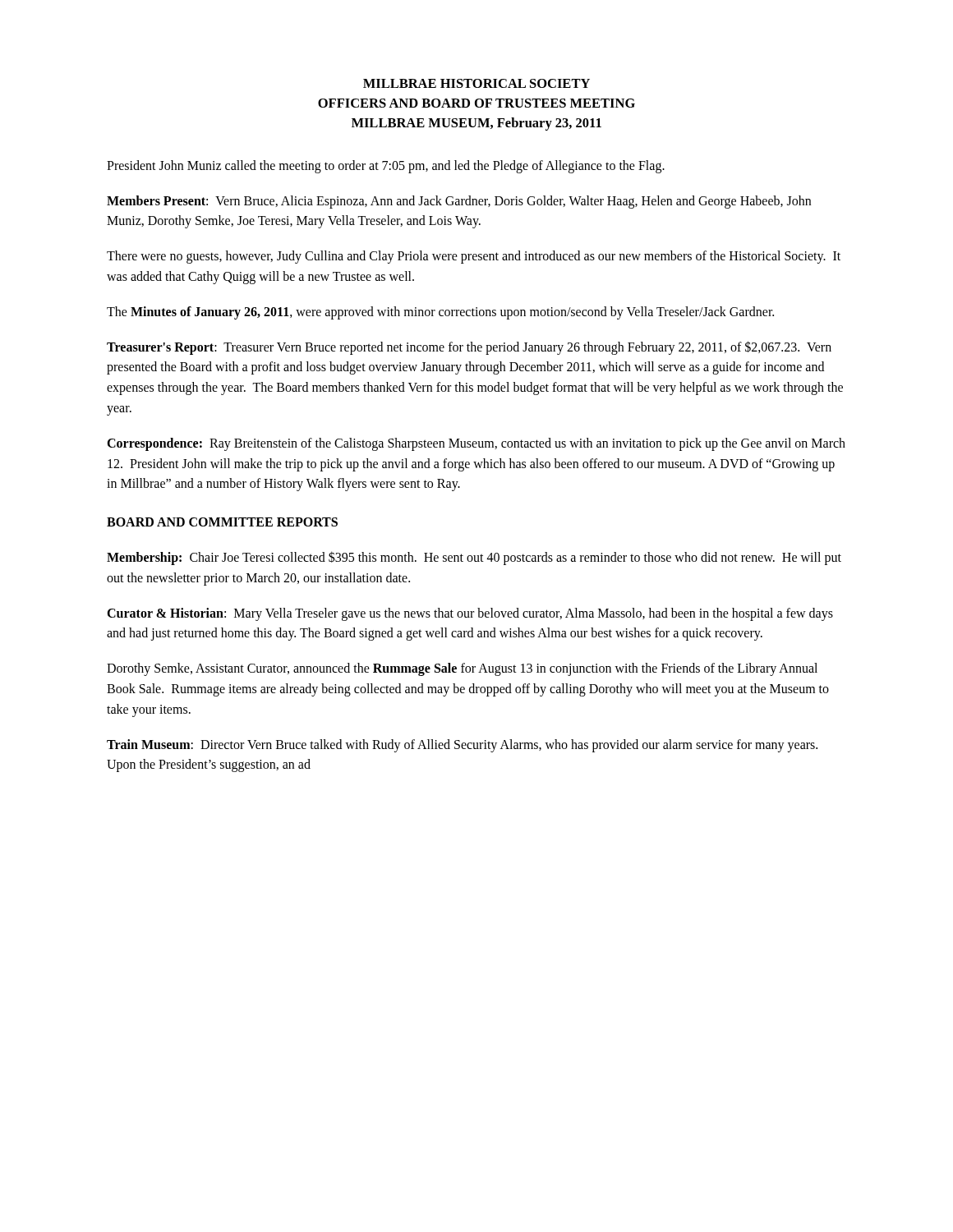
Task: Click on the text starting "Curator & Historian: Mary"
Action: tap(470, 623)
